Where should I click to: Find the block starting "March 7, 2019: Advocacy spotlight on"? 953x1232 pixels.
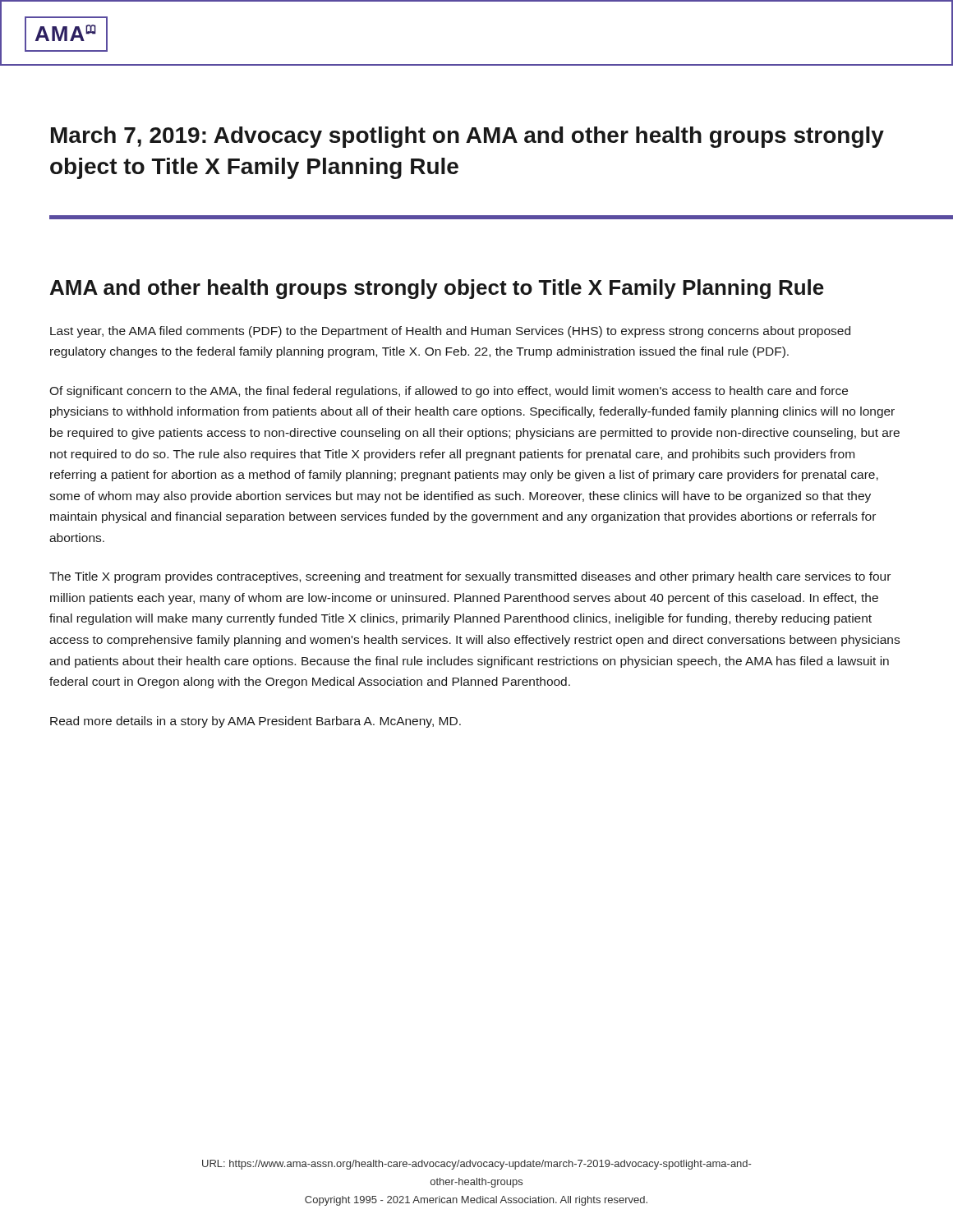pos(476,151)
